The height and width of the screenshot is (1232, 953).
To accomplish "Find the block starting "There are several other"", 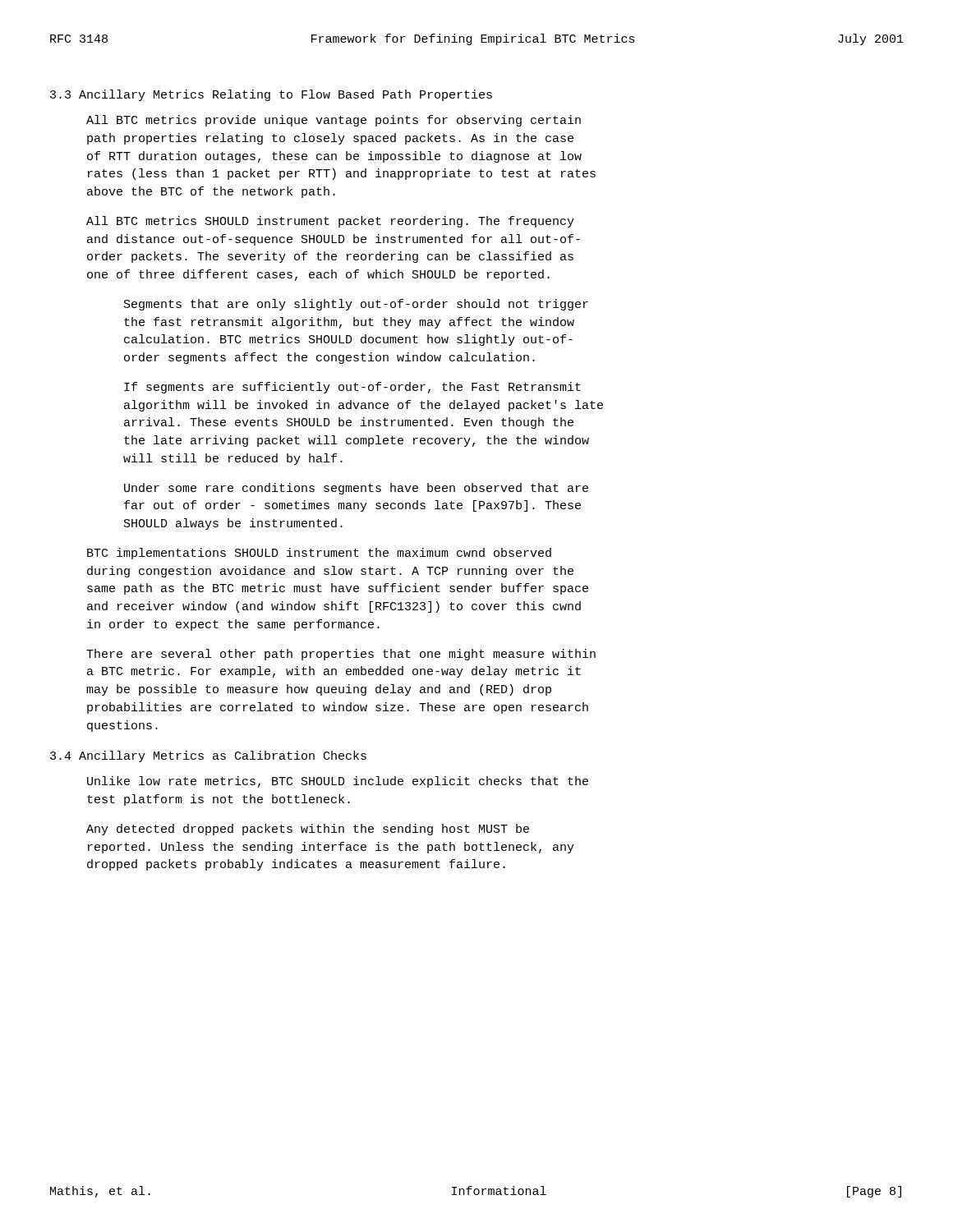I will (x=341, y=690).
